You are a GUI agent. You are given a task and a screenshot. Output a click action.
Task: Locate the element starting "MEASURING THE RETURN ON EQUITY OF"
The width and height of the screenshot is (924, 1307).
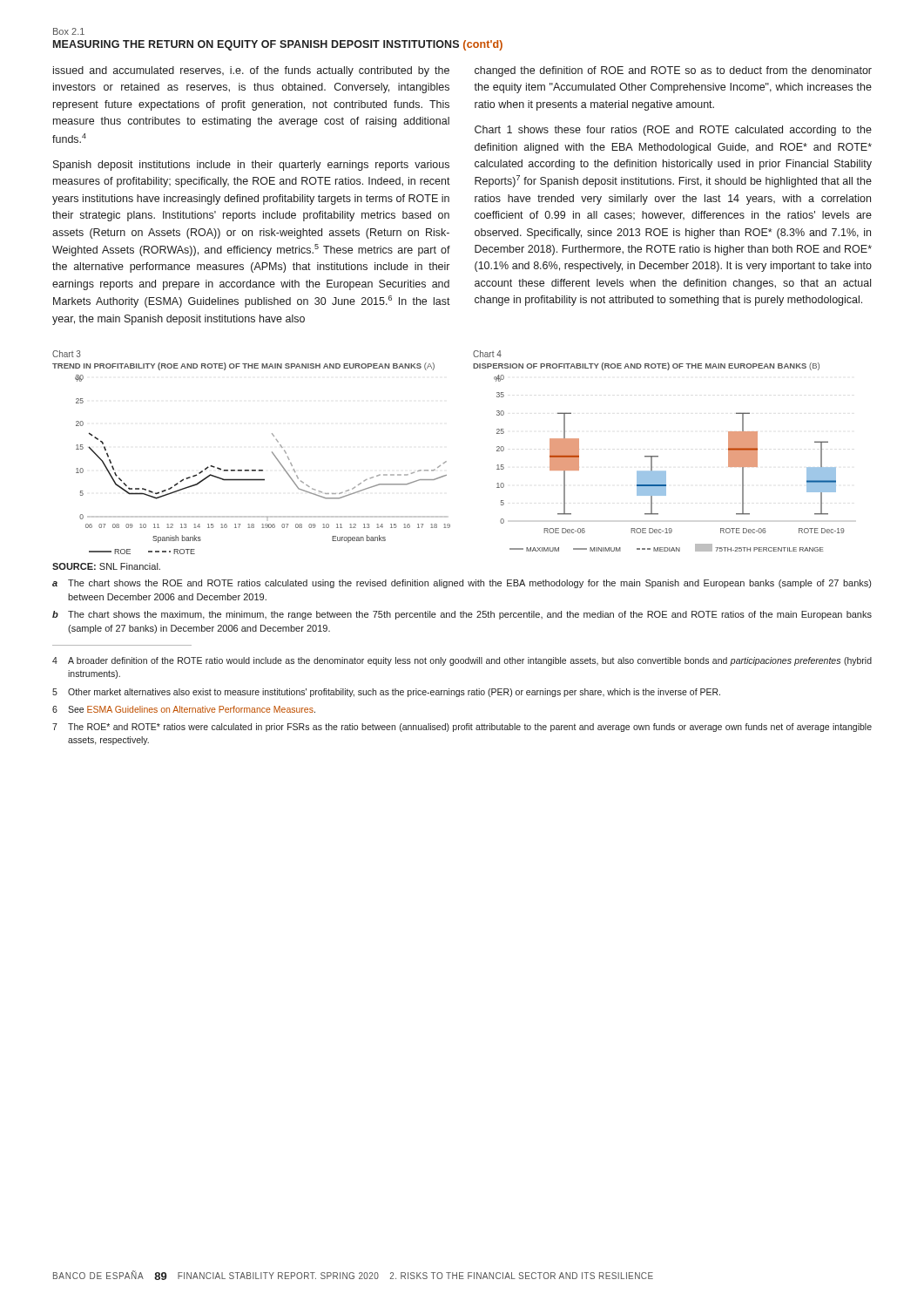[x=278, y=44]
